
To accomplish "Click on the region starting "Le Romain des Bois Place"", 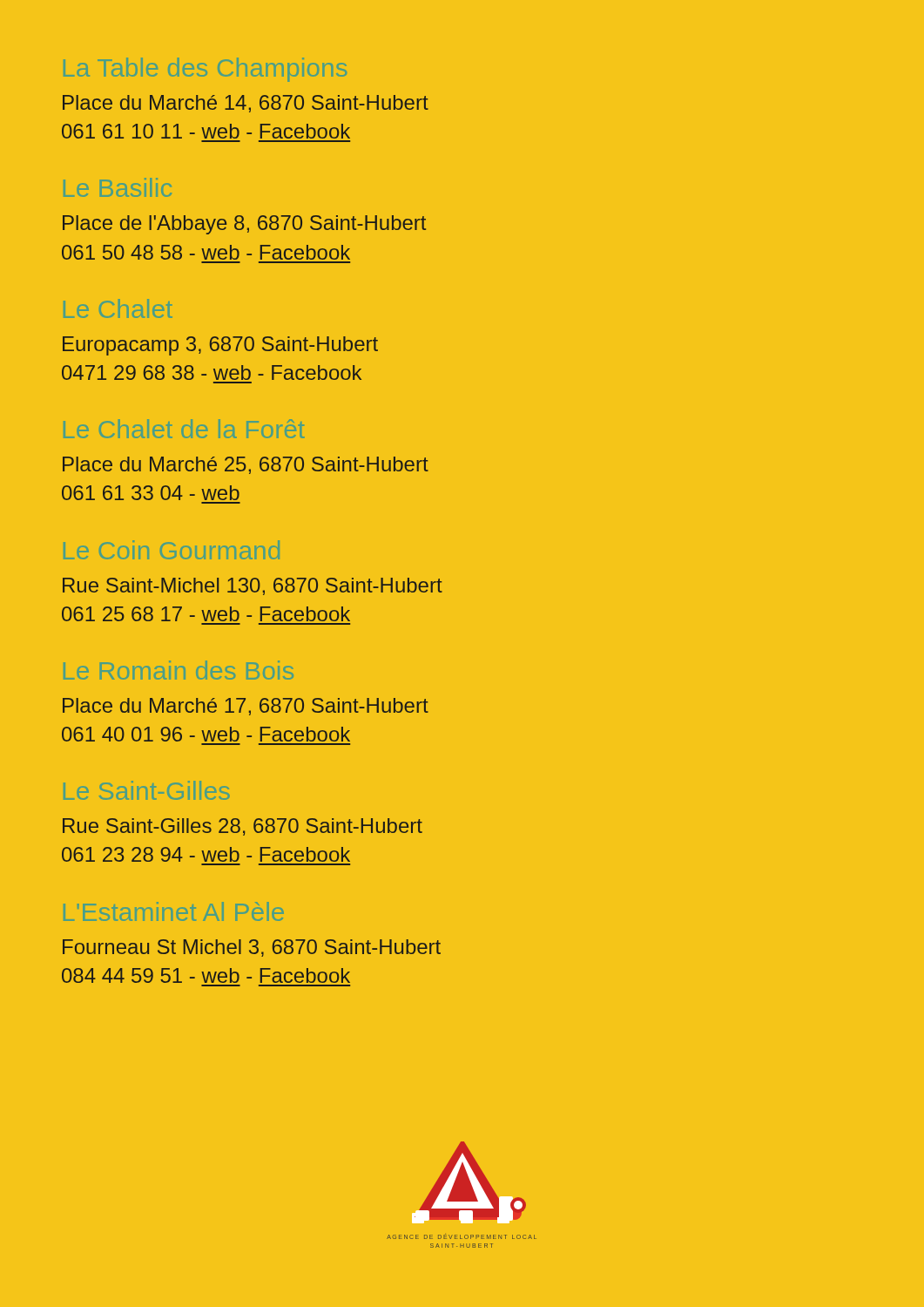I will [179, 670].
